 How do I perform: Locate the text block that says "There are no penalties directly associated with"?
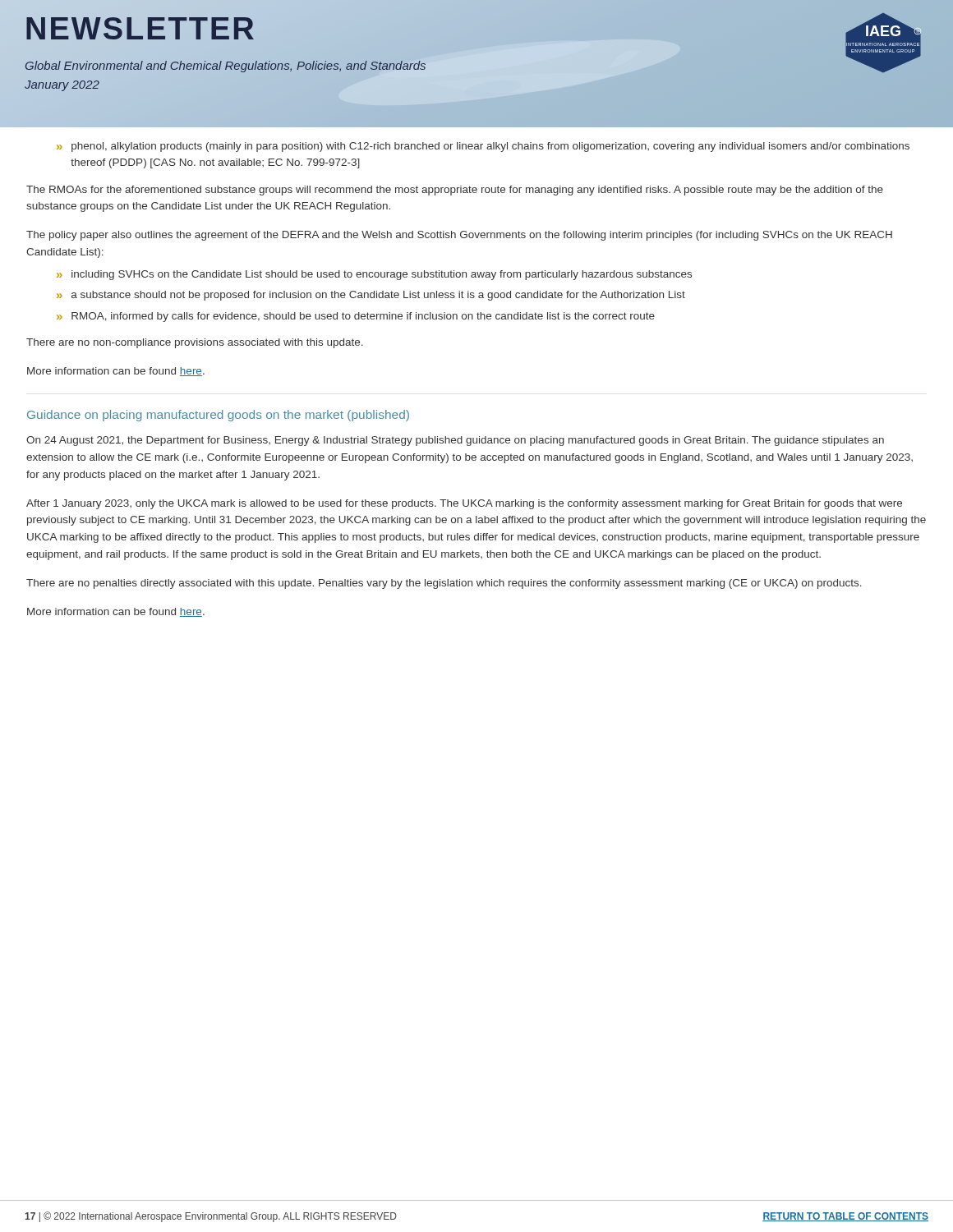pyautogui.click(x=444, y=583)
